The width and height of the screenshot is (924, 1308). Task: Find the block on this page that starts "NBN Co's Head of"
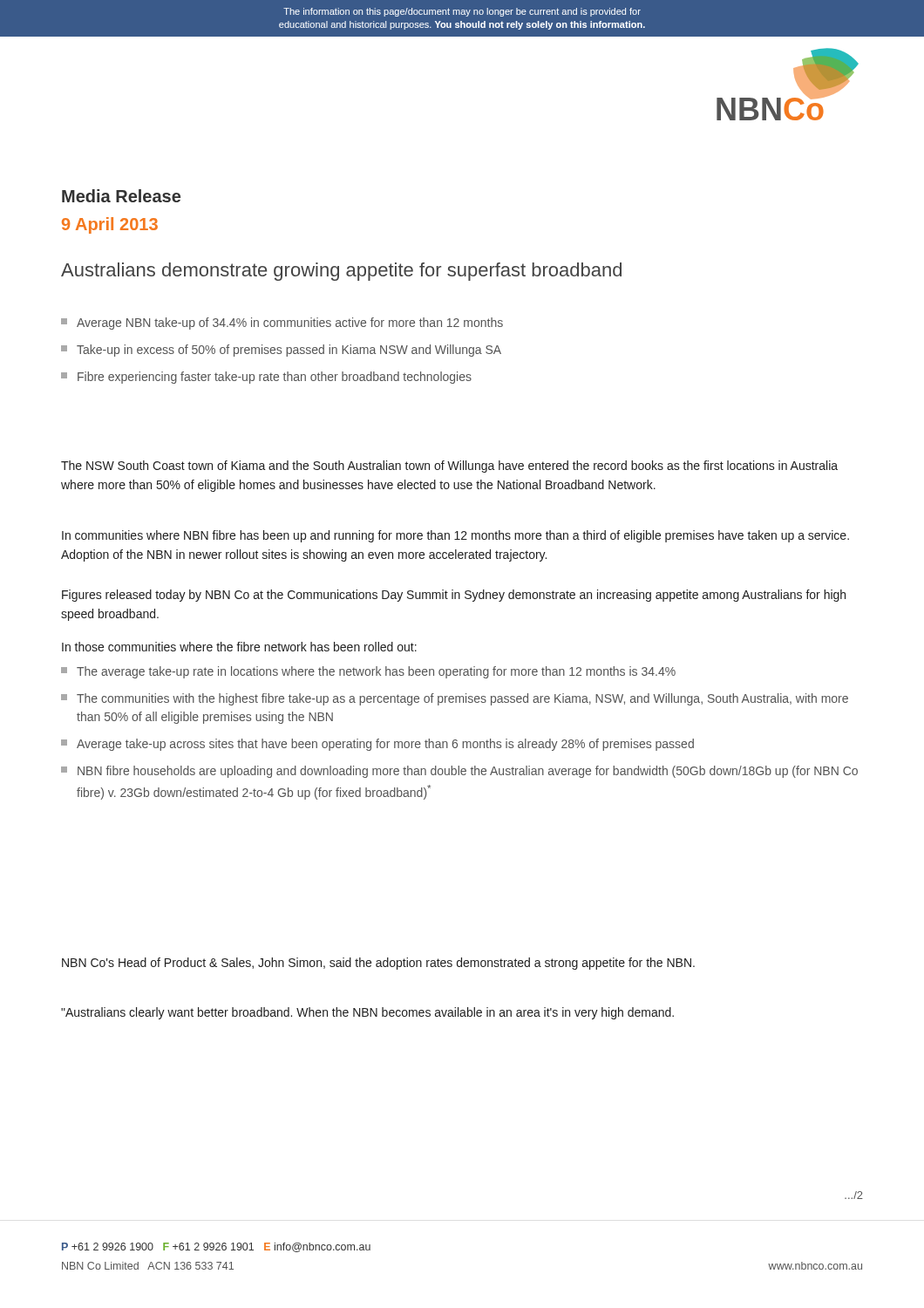click(462, 963)
